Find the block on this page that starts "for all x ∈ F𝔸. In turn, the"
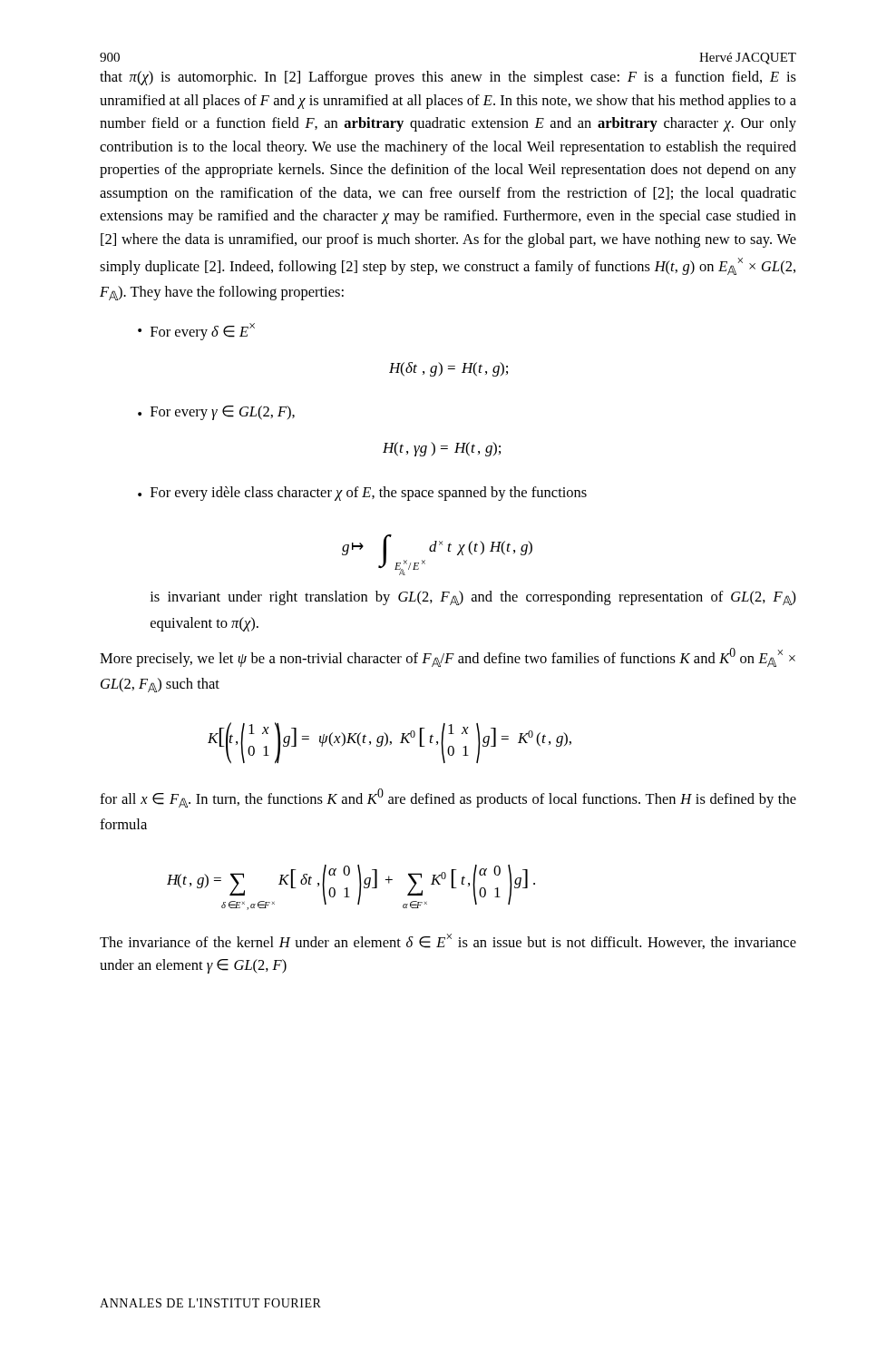Screen dimensions: 1361x896 [x=448, y=810]
